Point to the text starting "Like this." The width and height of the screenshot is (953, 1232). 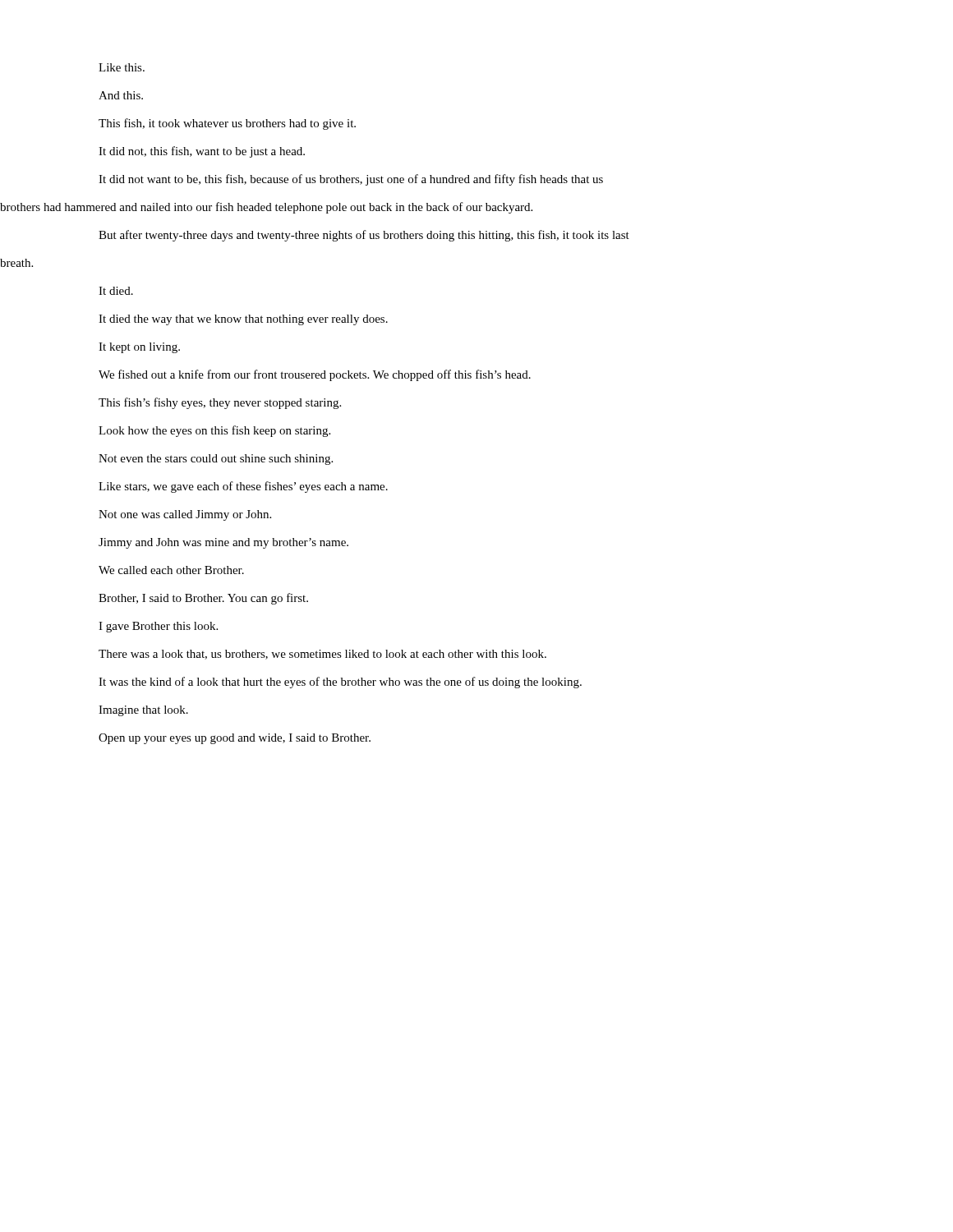click(122, 67)
